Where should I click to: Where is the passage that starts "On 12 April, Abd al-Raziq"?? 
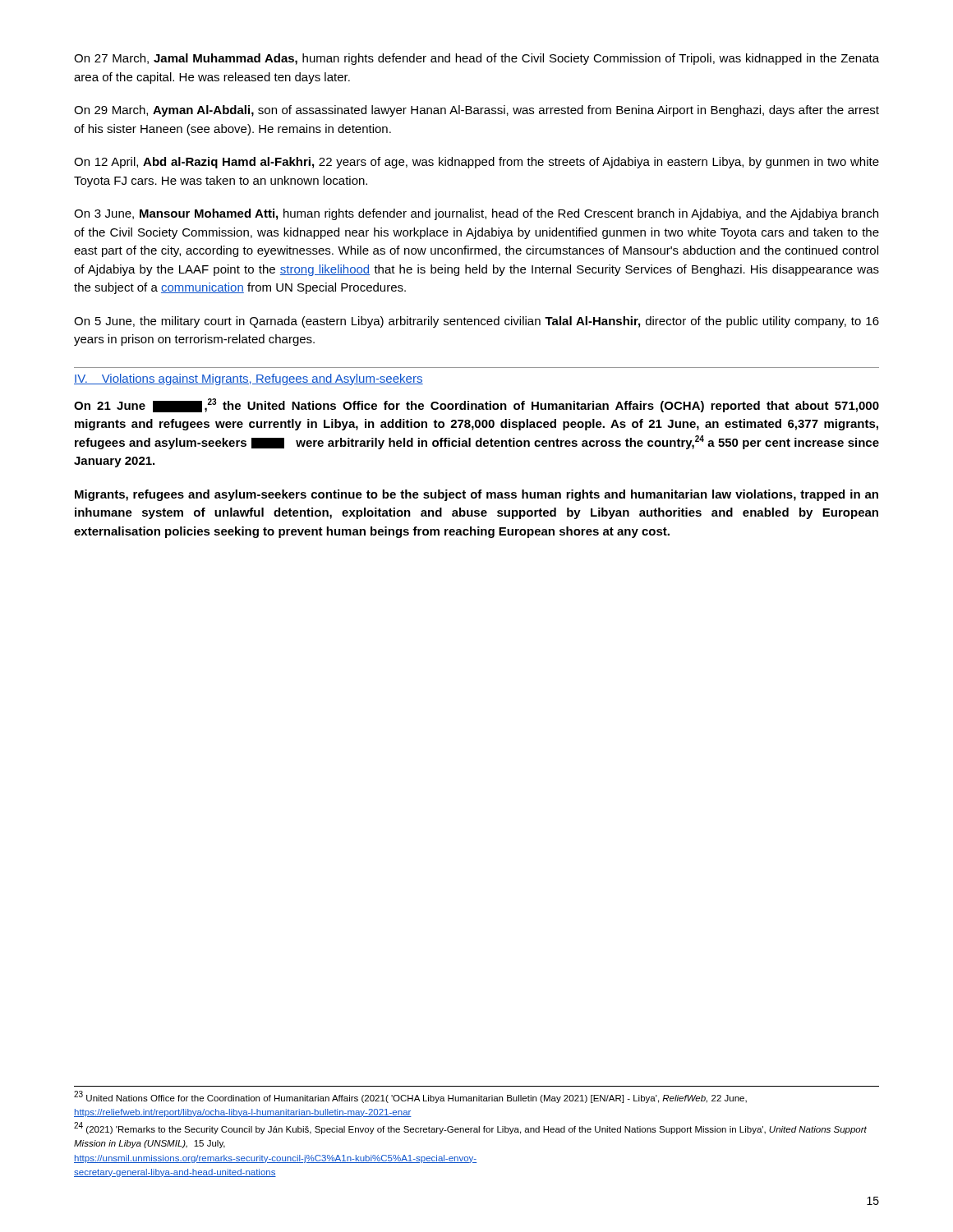coord(476,171)
